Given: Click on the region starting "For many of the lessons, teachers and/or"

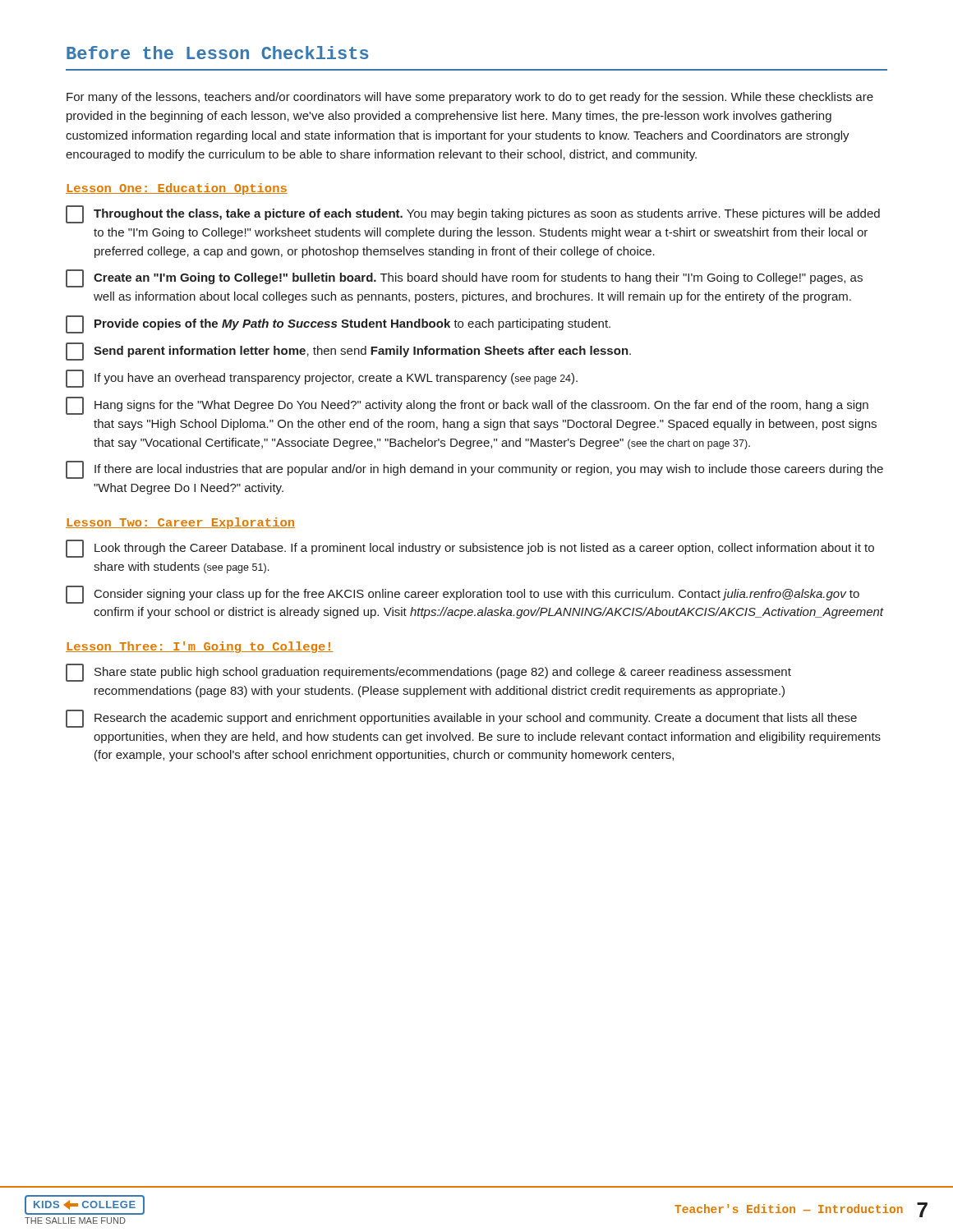Looking at the screenshot, I should pos(470,125).
